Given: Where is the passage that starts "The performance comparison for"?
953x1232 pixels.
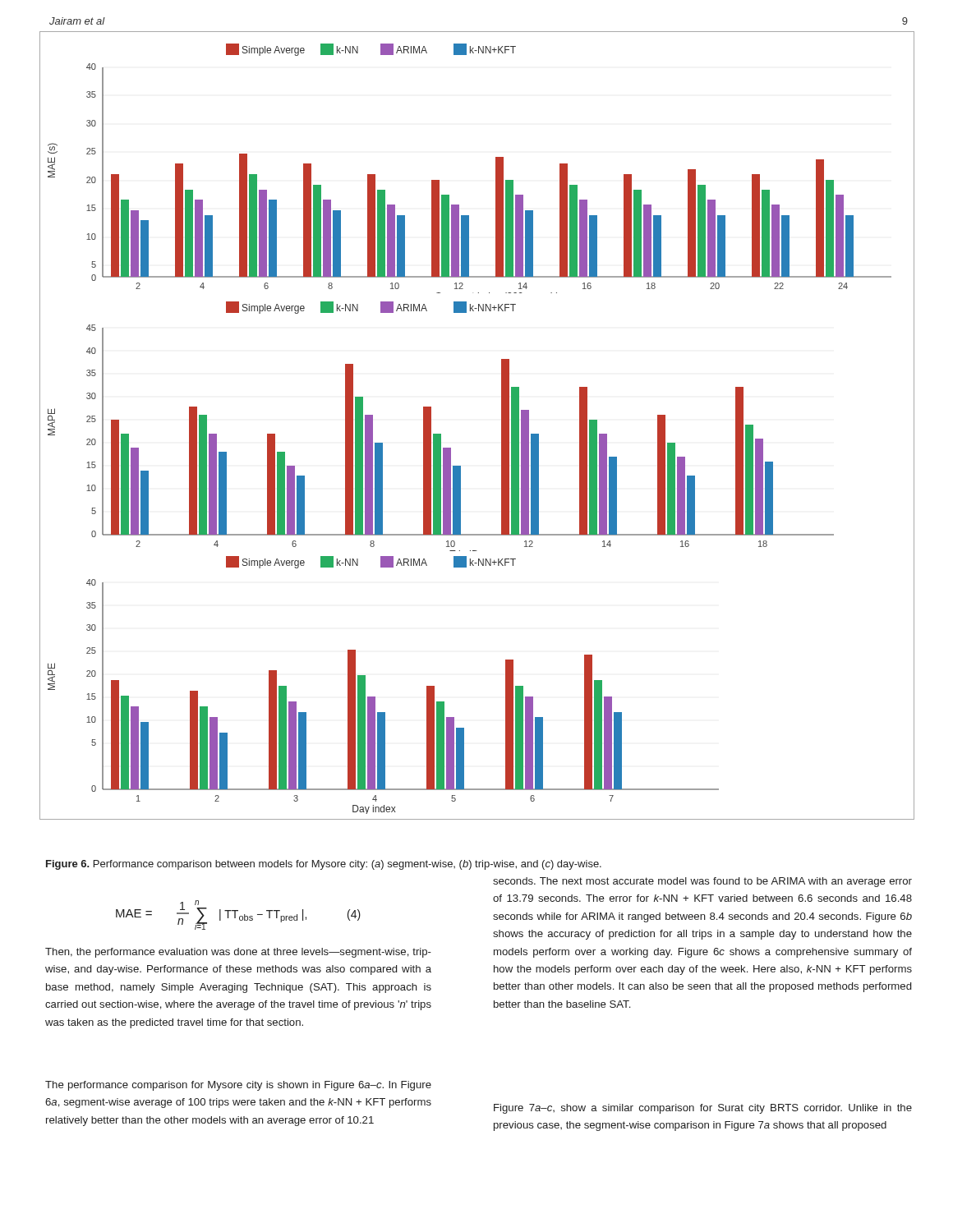Looking at the screenshot, I should (x=238, y=1102).
